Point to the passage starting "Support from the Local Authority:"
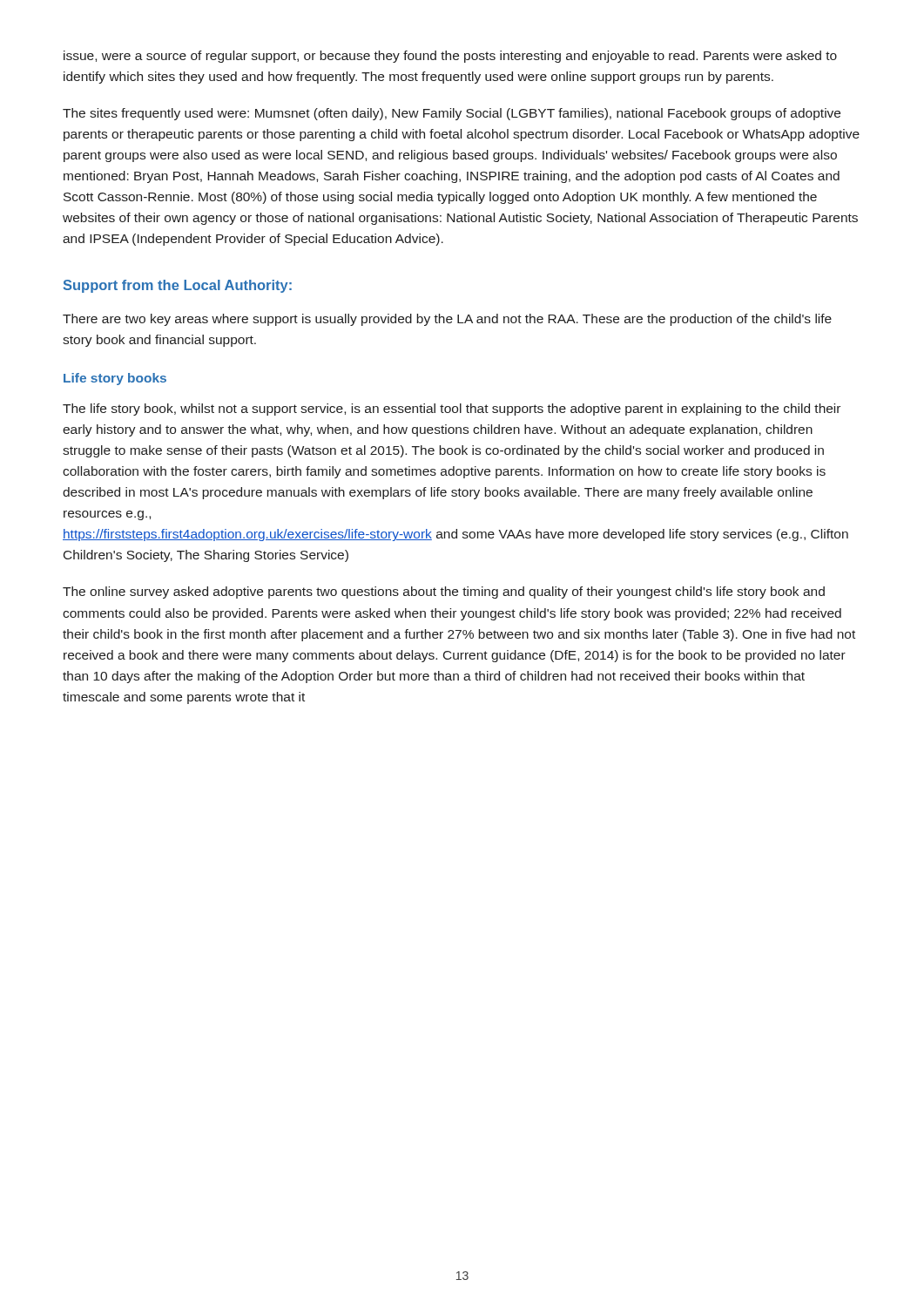This screenshot has width=924, height=1307. [x=178, y=286]
